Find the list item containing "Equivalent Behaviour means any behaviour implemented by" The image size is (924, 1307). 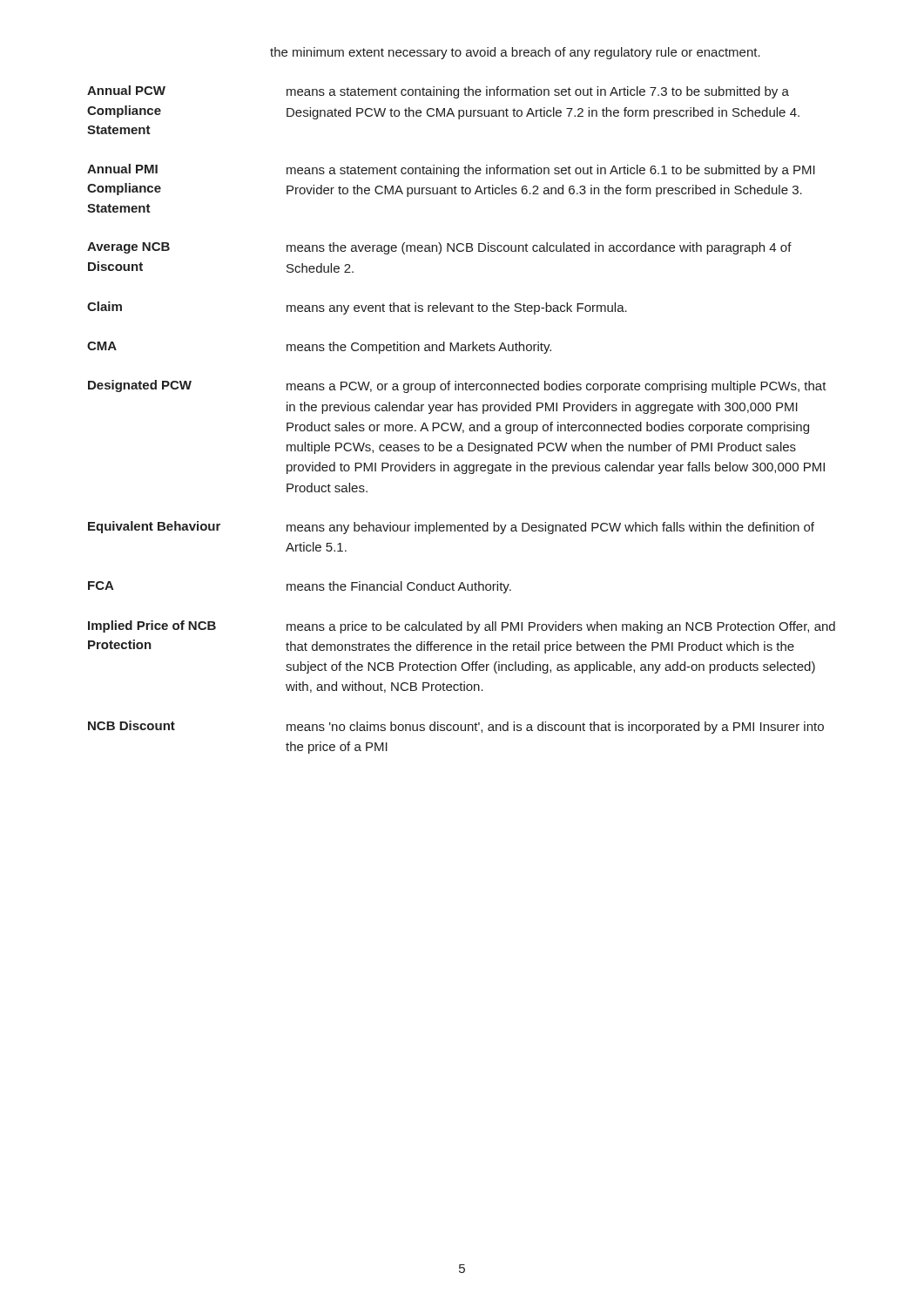click(462, 537)
